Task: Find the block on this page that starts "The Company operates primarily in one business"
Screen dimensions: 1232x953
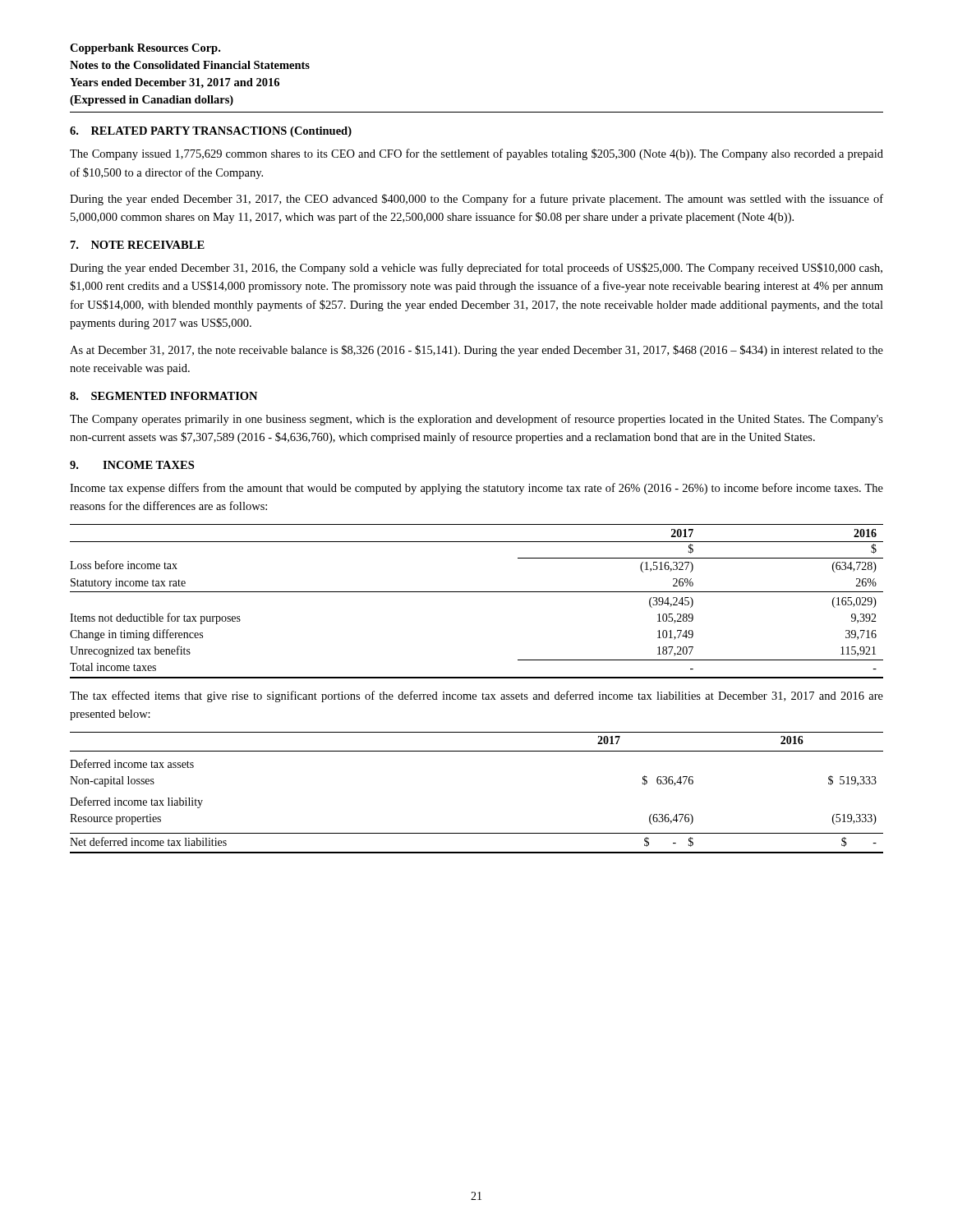Action: (476, 428)
